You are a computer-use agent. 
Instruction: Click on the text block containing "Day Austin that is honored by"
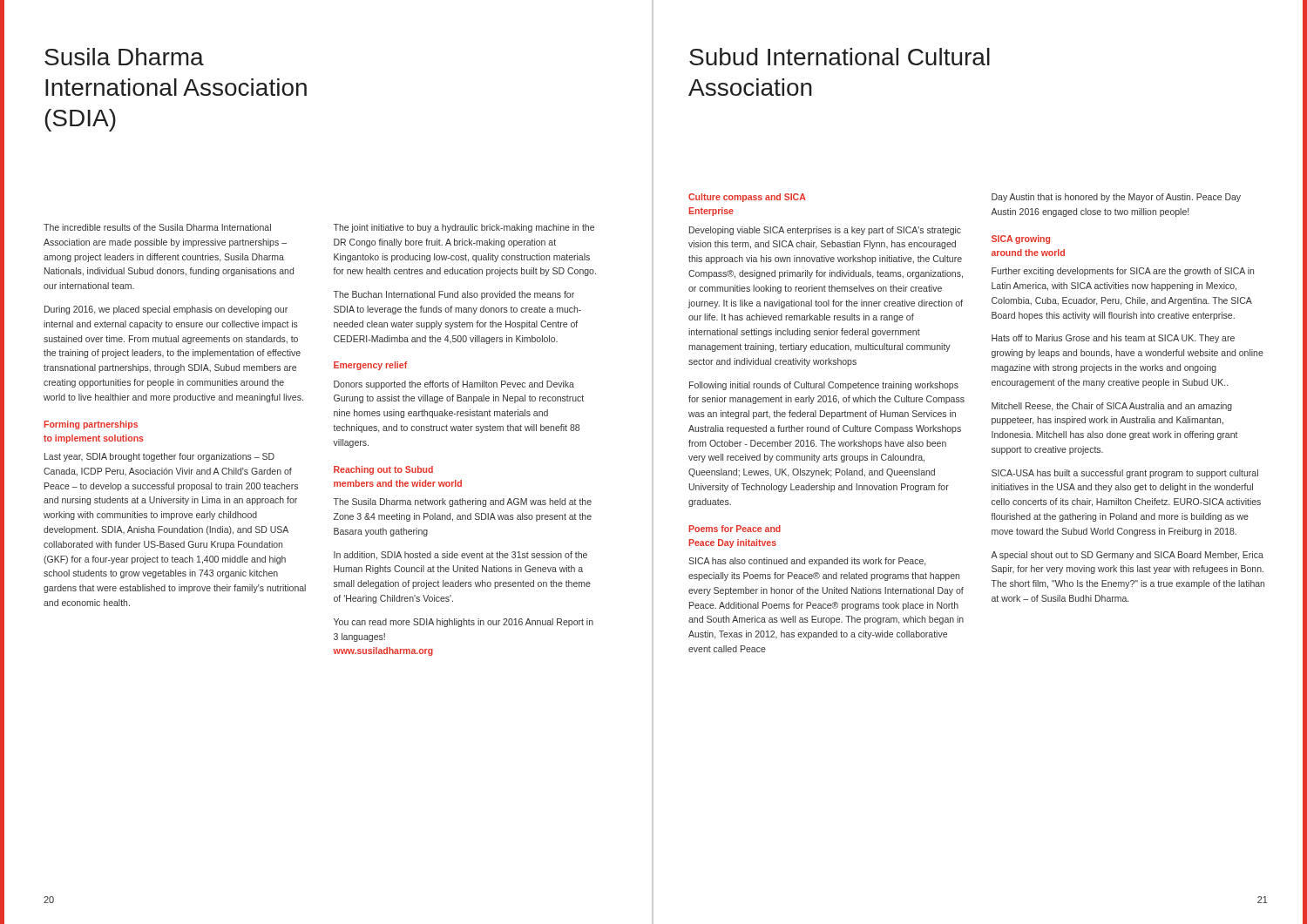[1116, 204]
